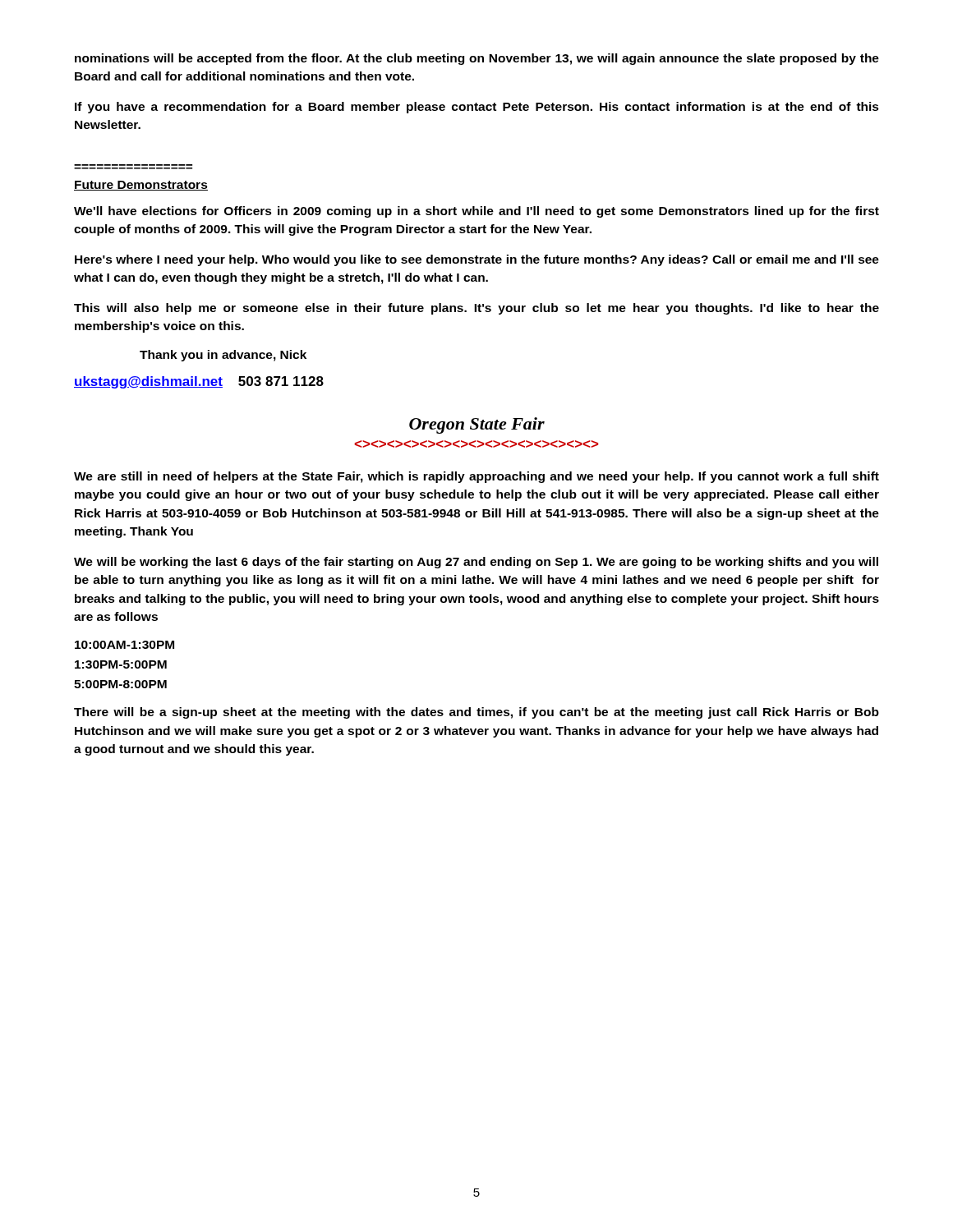953x1232 pixels.
Task: Find the block on this page that starts "If you have"
Action: (476, 116)
